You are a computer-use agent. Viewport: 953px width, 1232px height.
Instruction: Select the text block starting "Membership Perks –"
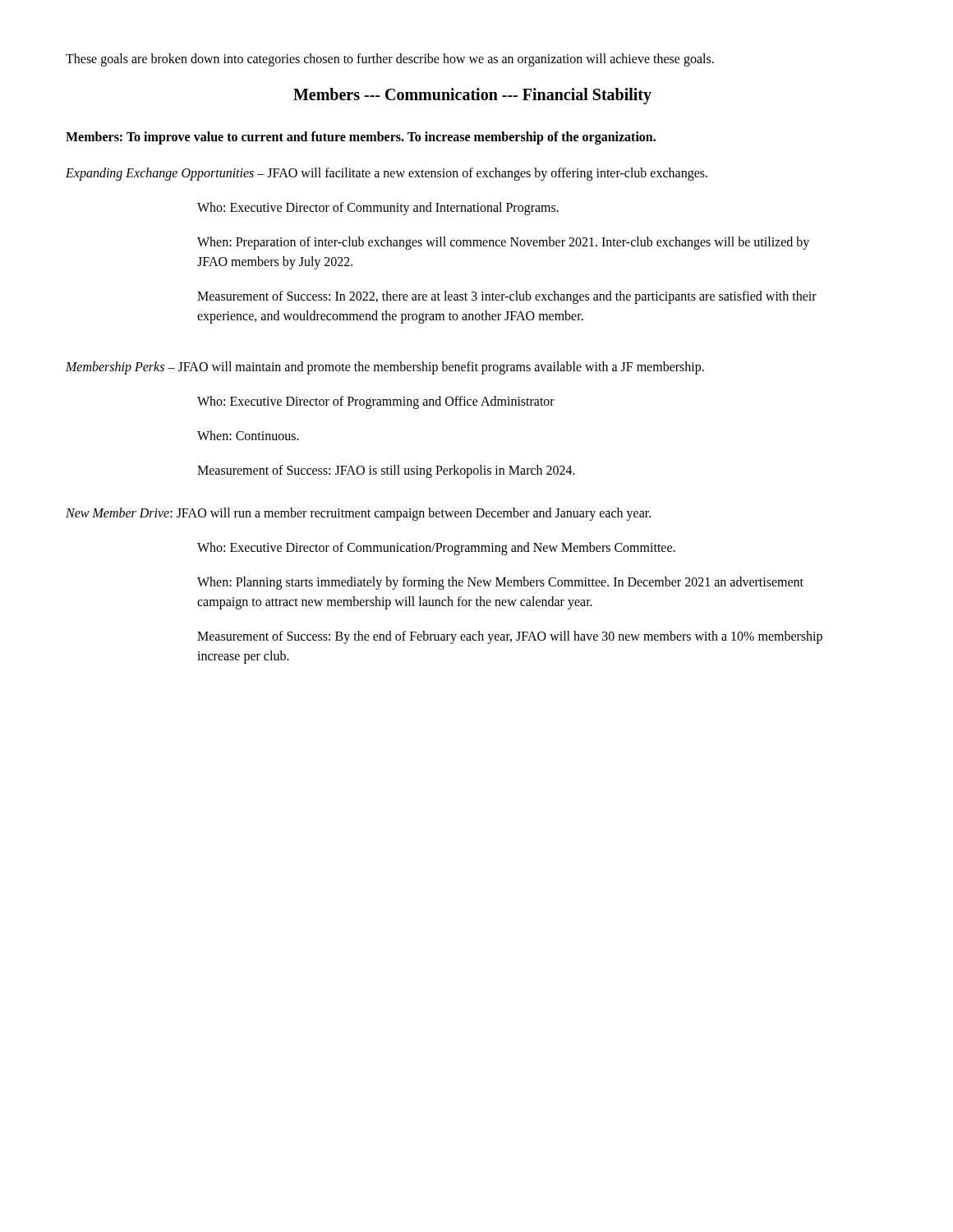(385, 367)
